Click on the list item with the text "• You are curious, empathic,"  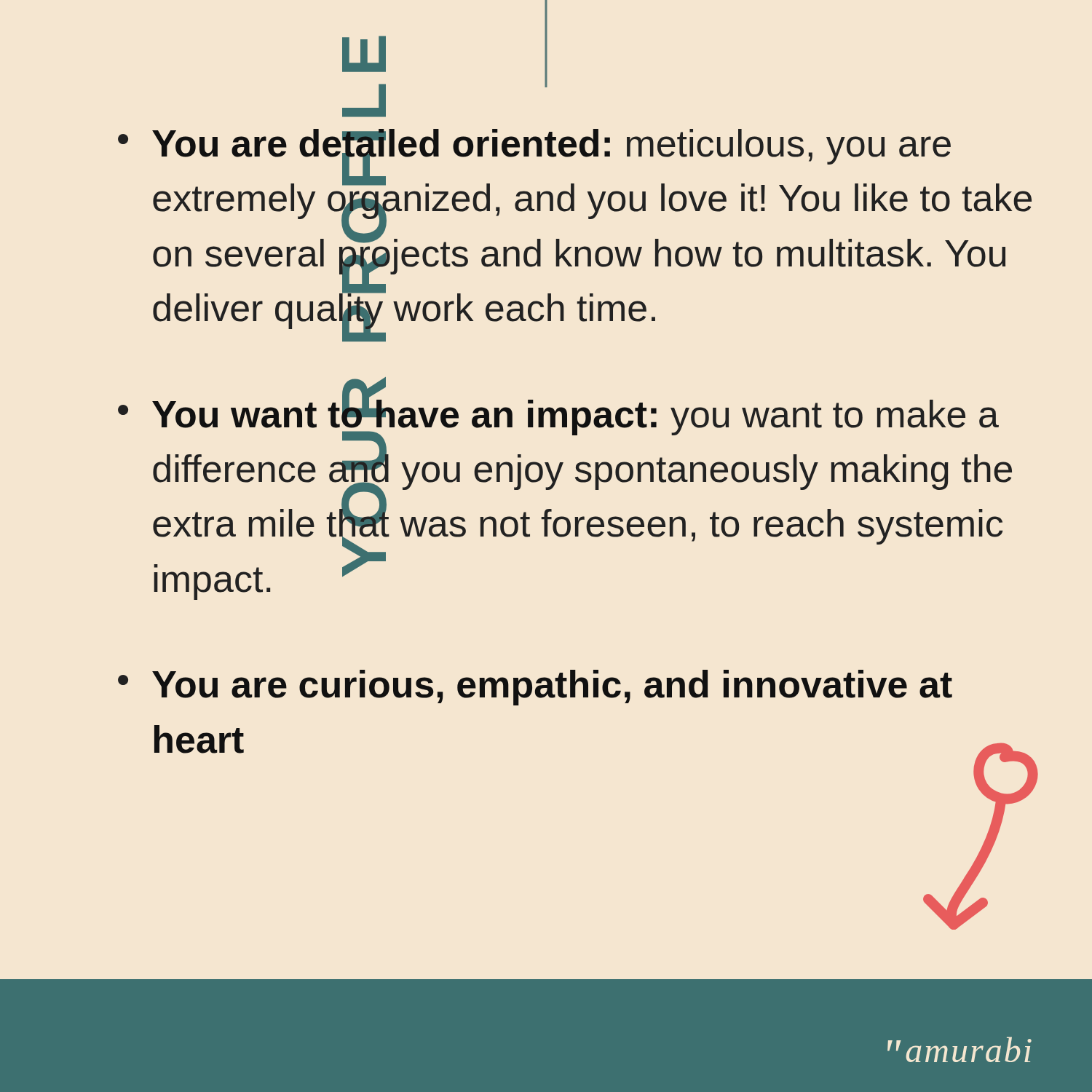point(575,712)
